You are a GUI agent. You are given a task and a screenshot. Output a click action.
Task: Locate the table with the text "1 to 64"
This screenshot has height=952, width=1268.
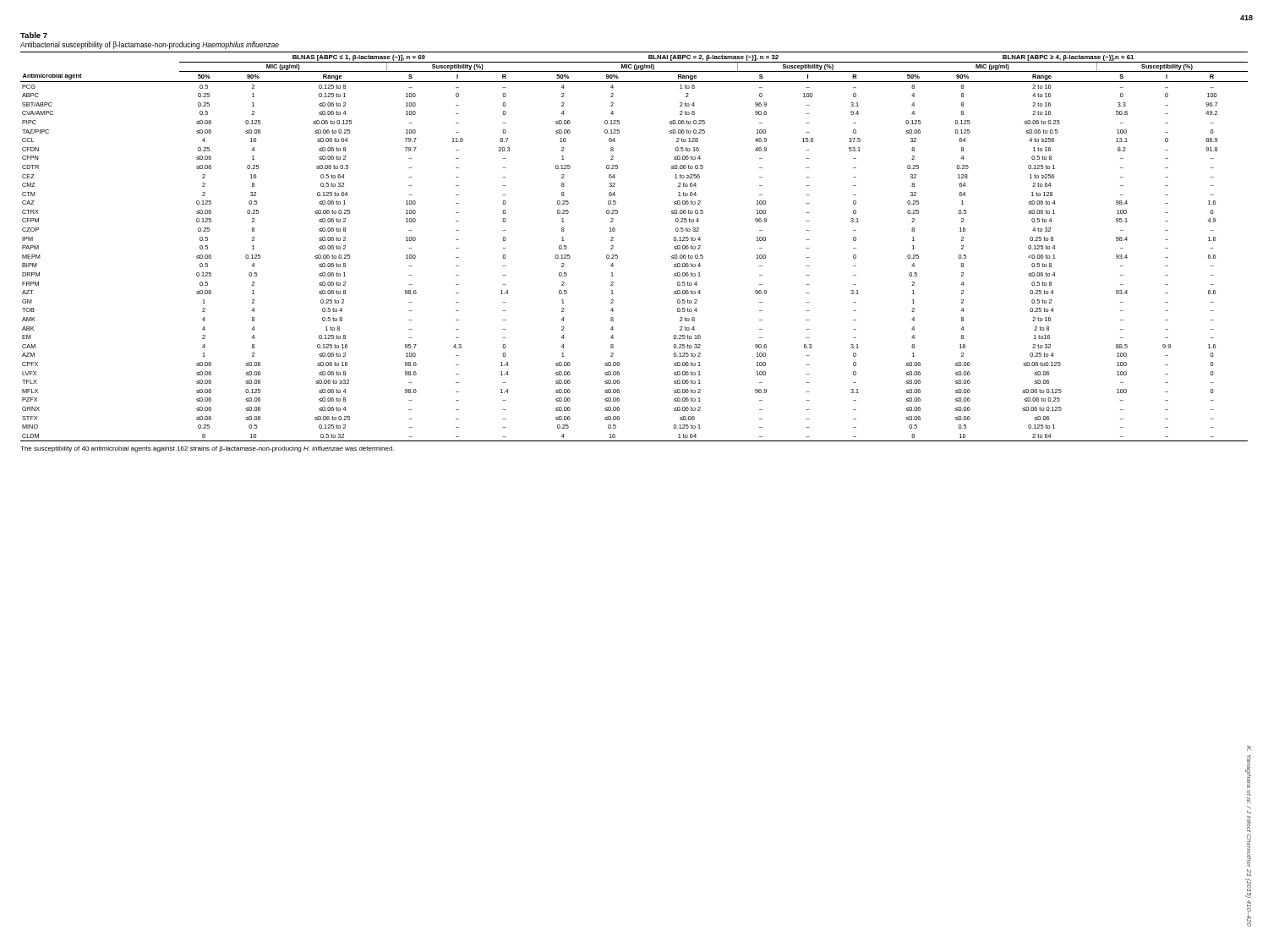click(634, 246)
